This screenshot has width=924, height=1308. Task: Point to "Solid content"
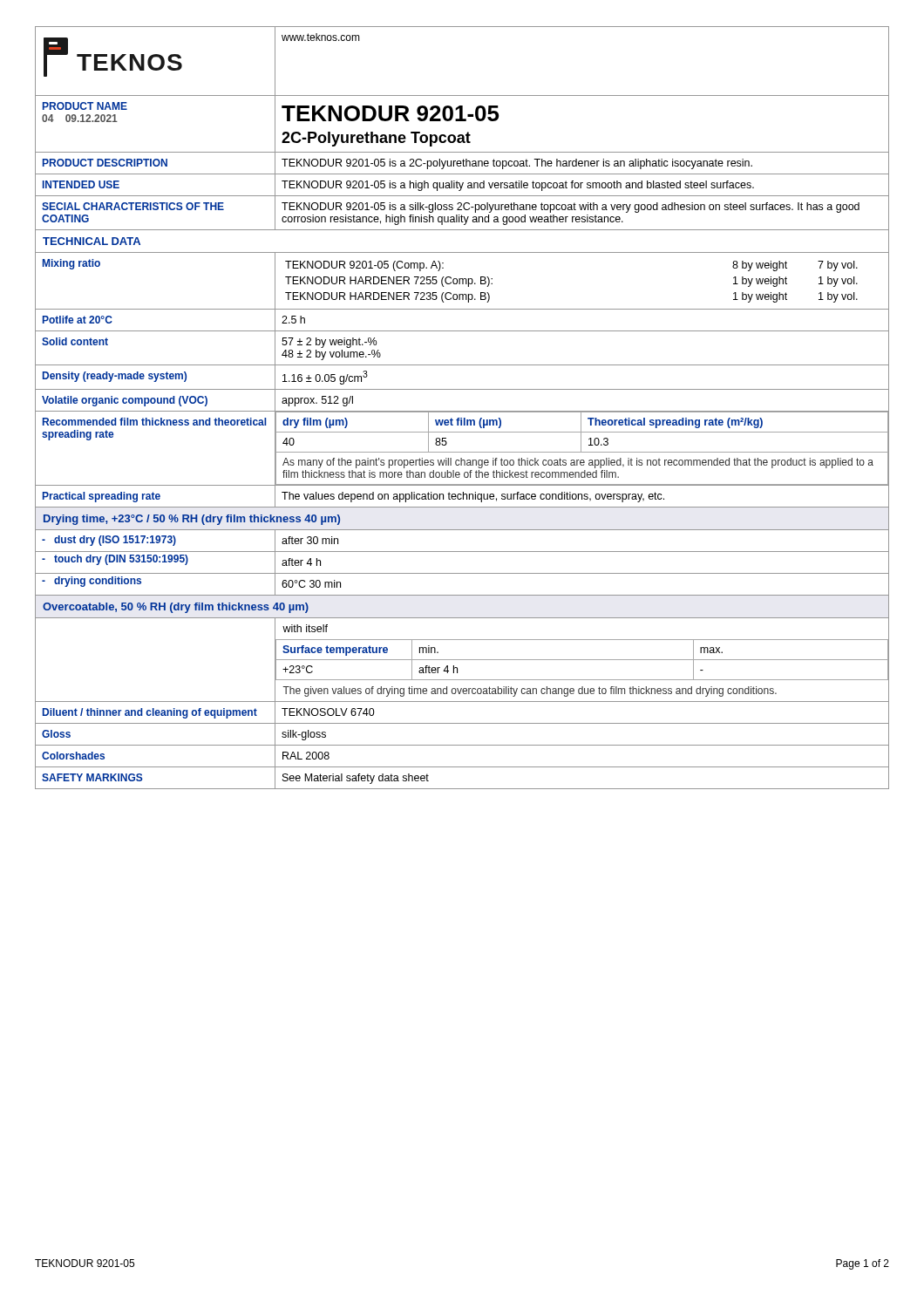click(x=75, y=342)
